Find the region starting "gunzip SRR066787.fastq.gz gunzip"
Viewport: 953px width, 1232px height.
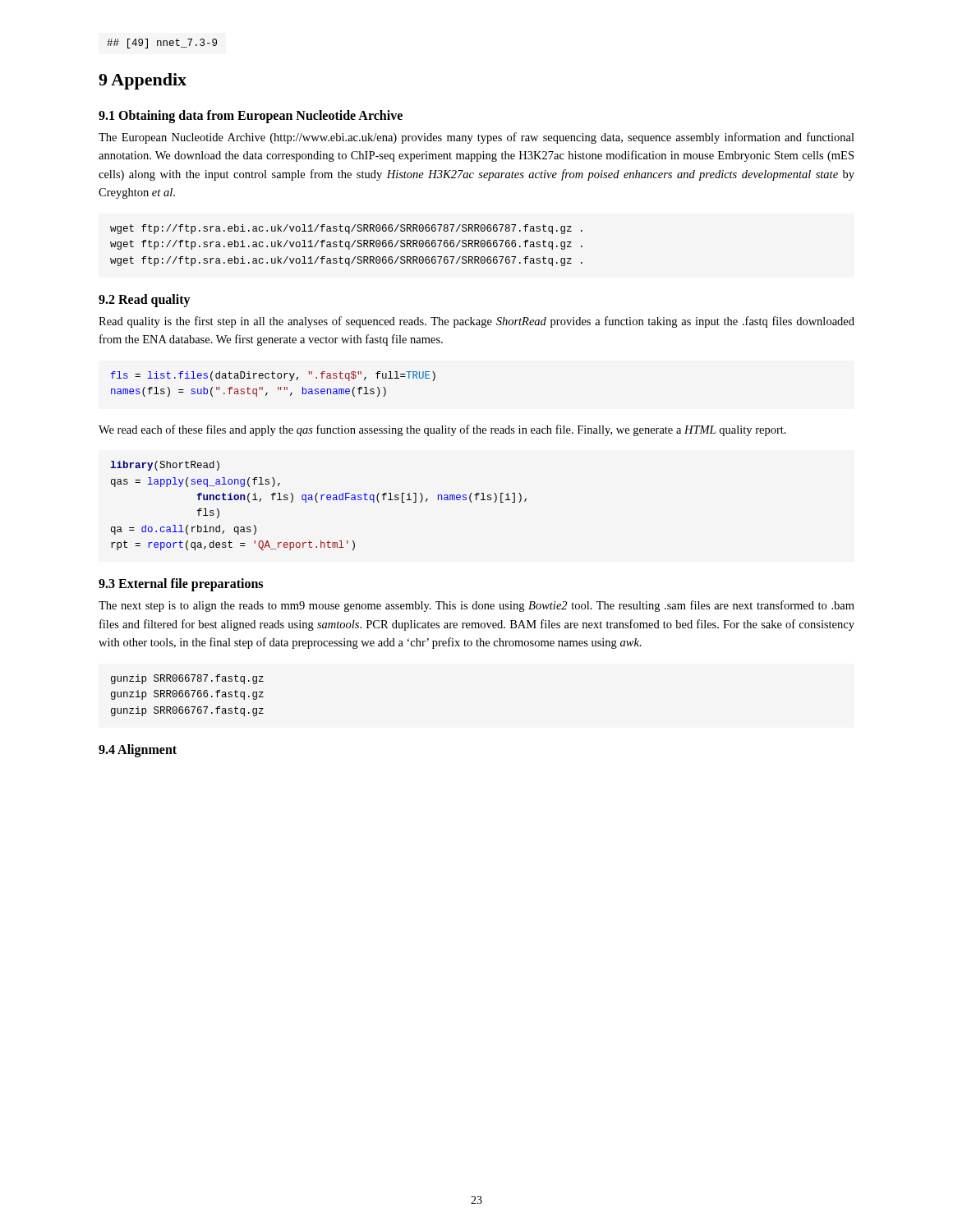coord(187,679)
